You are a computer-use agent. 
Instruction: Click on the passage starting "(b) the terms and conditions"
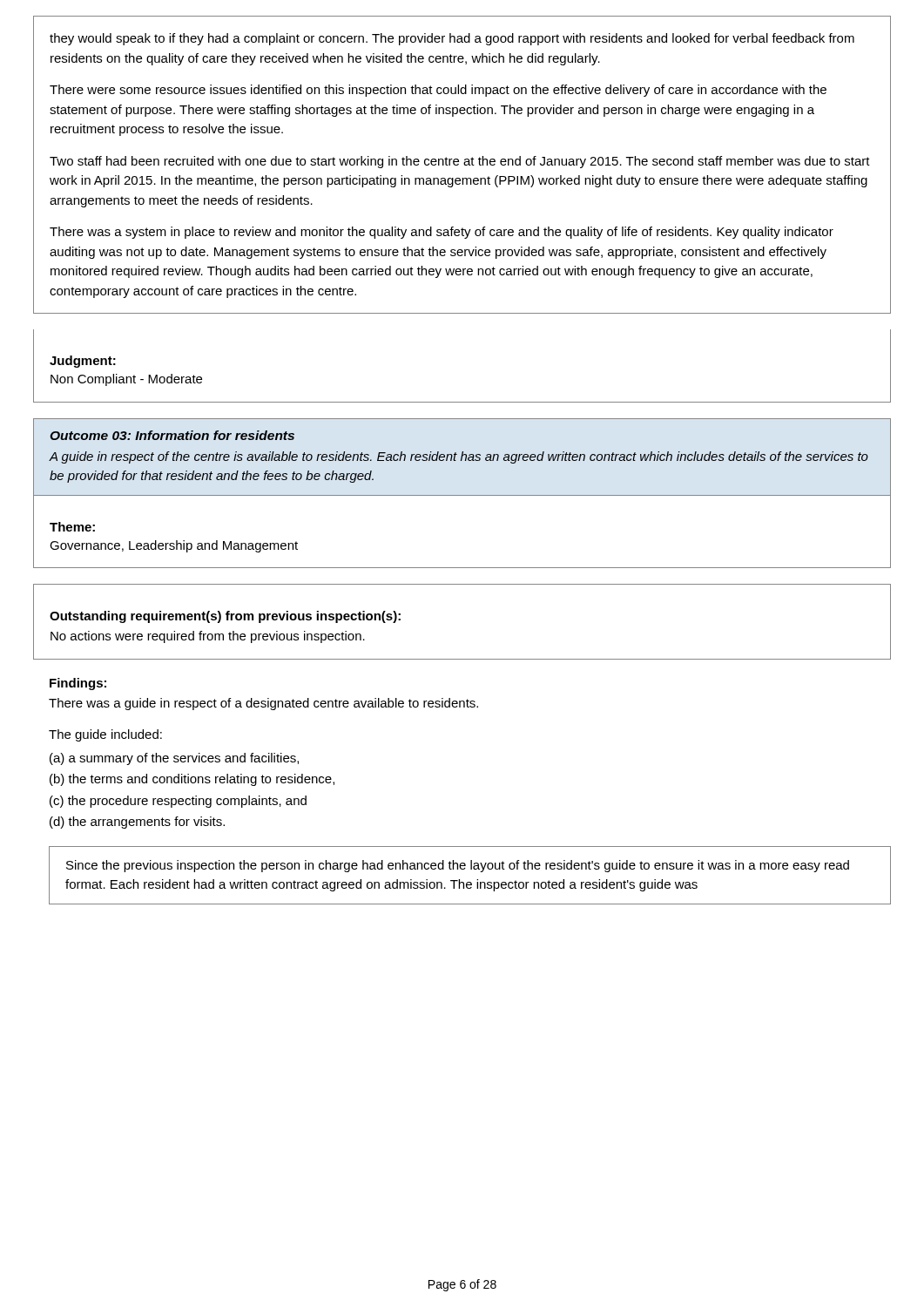tap(192, 779)
